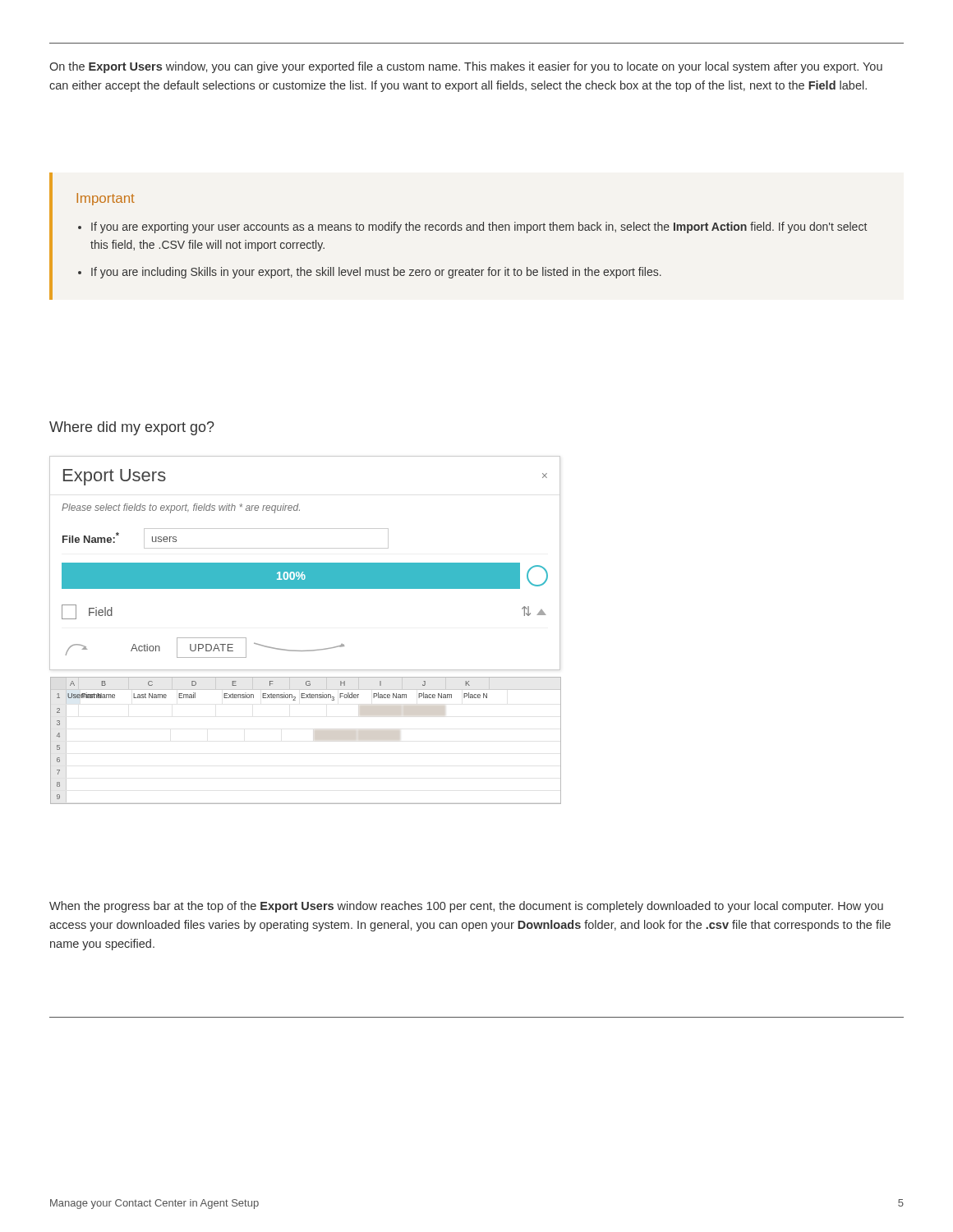Viewport: 953px width, 1232px height.
Task: Locate the block of text that opens with "On the Export Users window,"
Action: click(x=466, y=76)
